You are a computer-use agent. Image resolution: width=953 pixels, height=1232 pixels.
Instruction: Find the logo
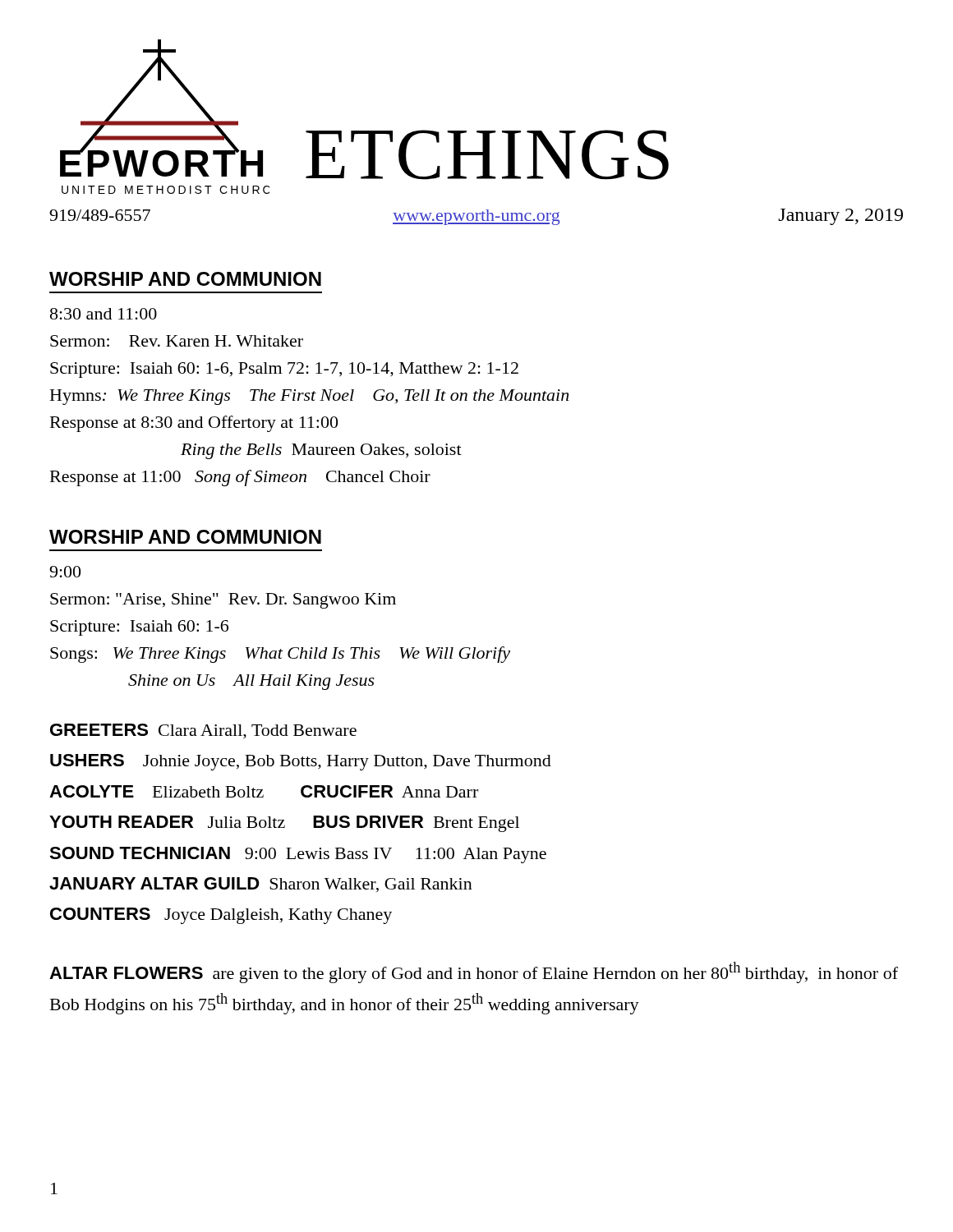pyautogui.click(x=164, y=115)
